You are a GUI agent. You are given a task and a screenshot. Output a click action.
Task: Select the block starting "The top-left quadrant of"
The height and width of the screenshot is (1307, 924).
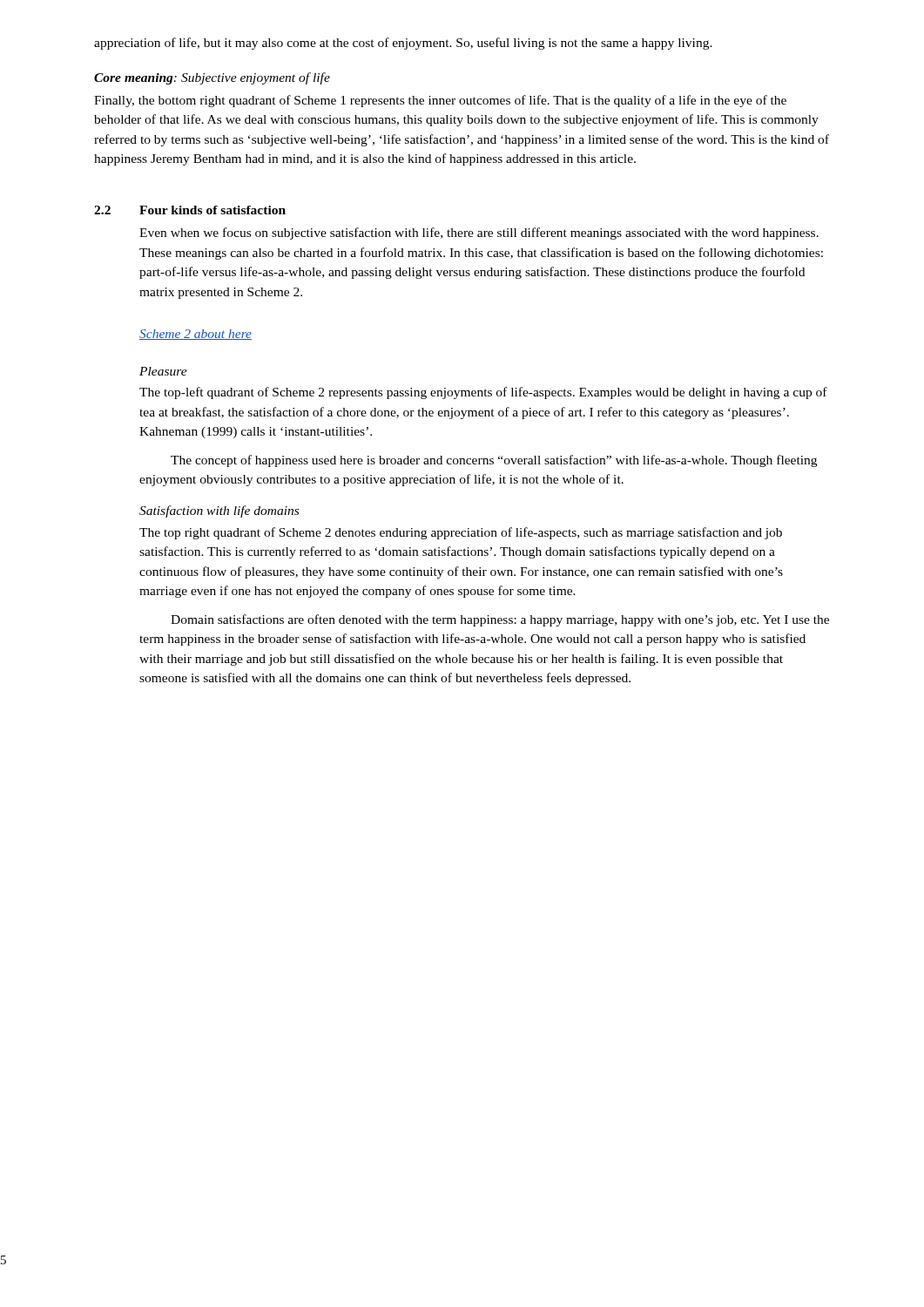tap(485, 412)
